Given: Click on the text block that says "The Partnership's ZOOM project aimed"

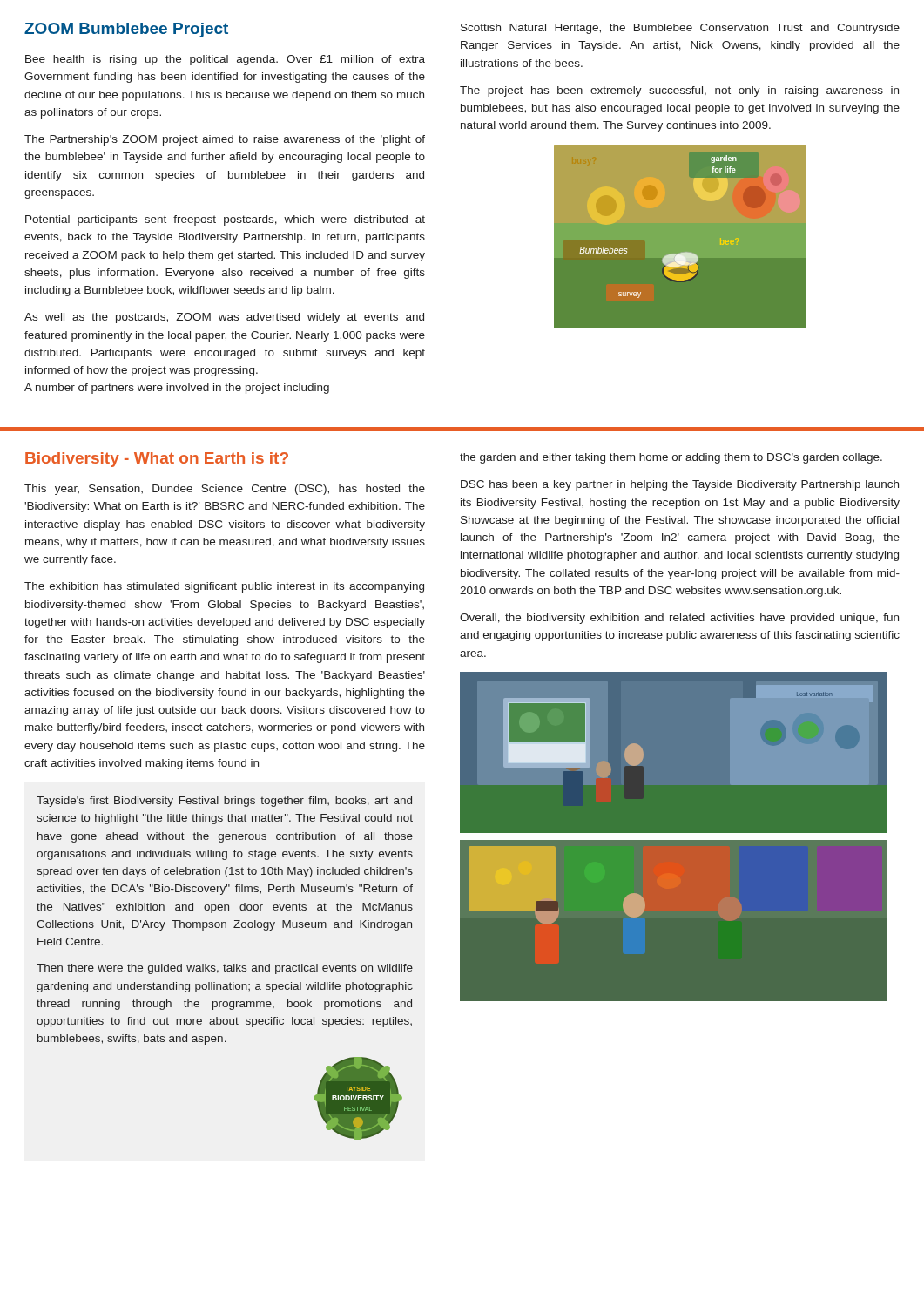Looking at the screenshot, I should coord(225,166).
